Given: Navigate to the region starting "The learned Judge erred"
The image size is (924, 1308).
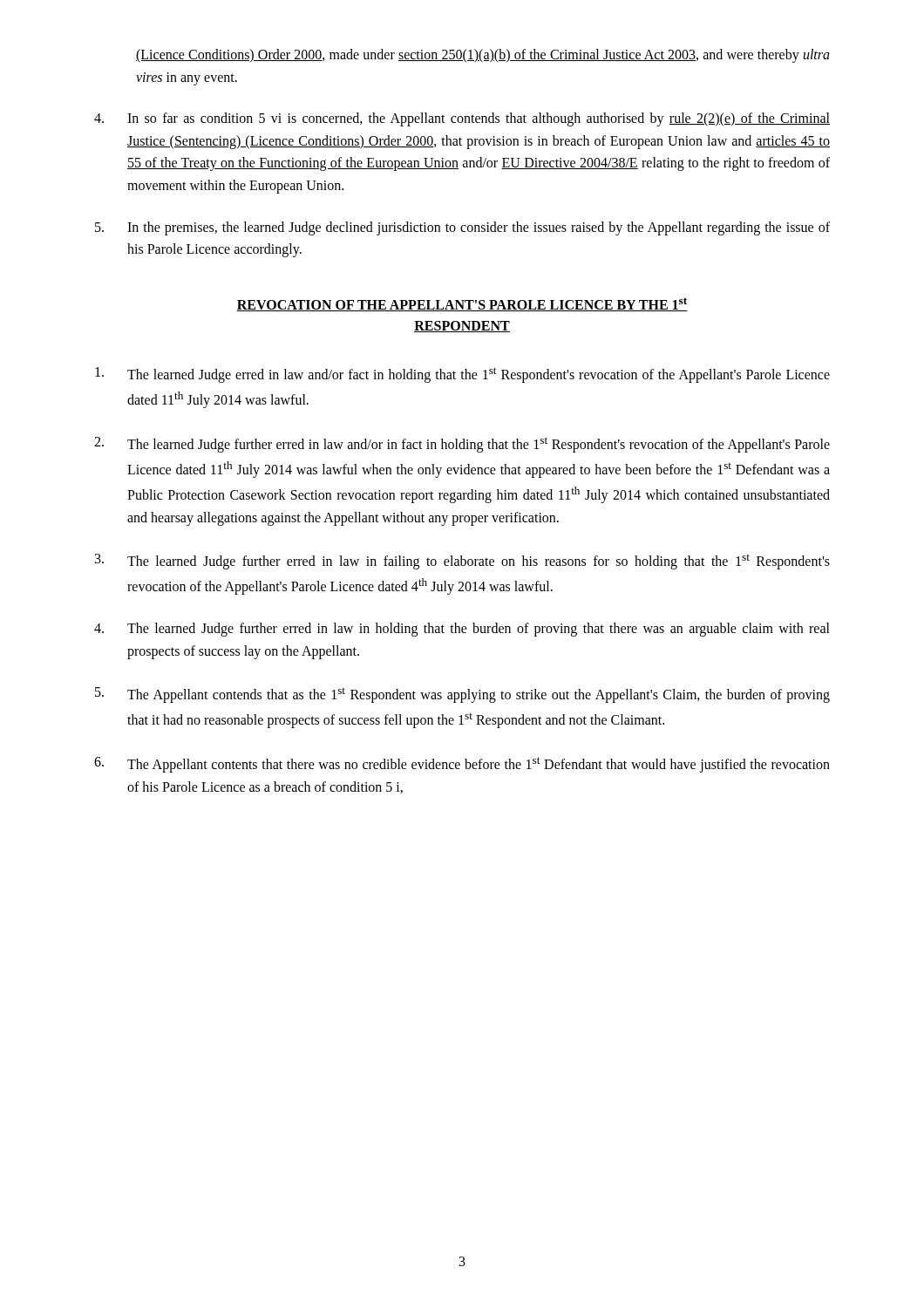Looking at the screenshot, I should click(x=462, y=386).
